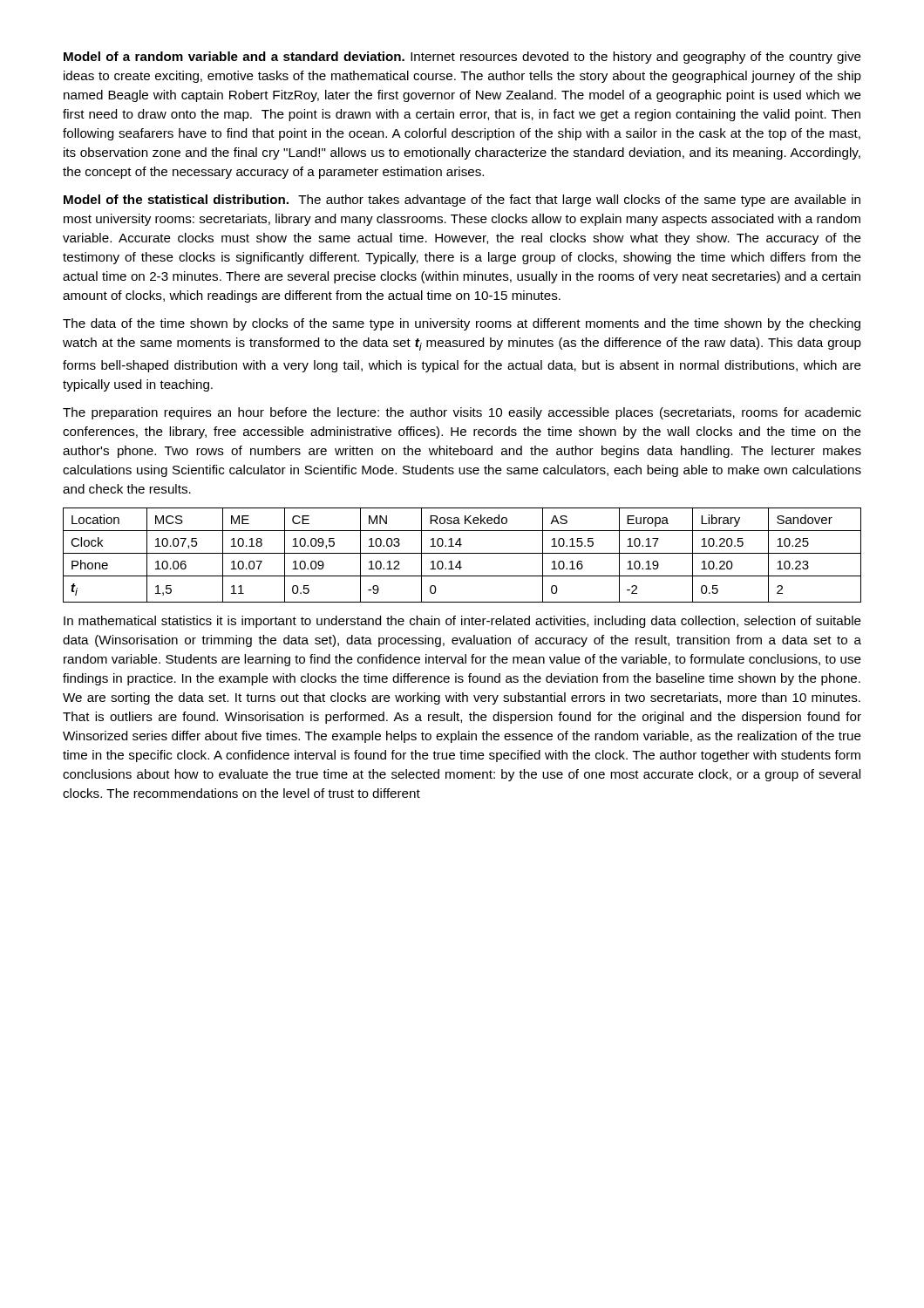Select the block starting "Model of the"
924x1308 pixels.
tap(462, 247)
